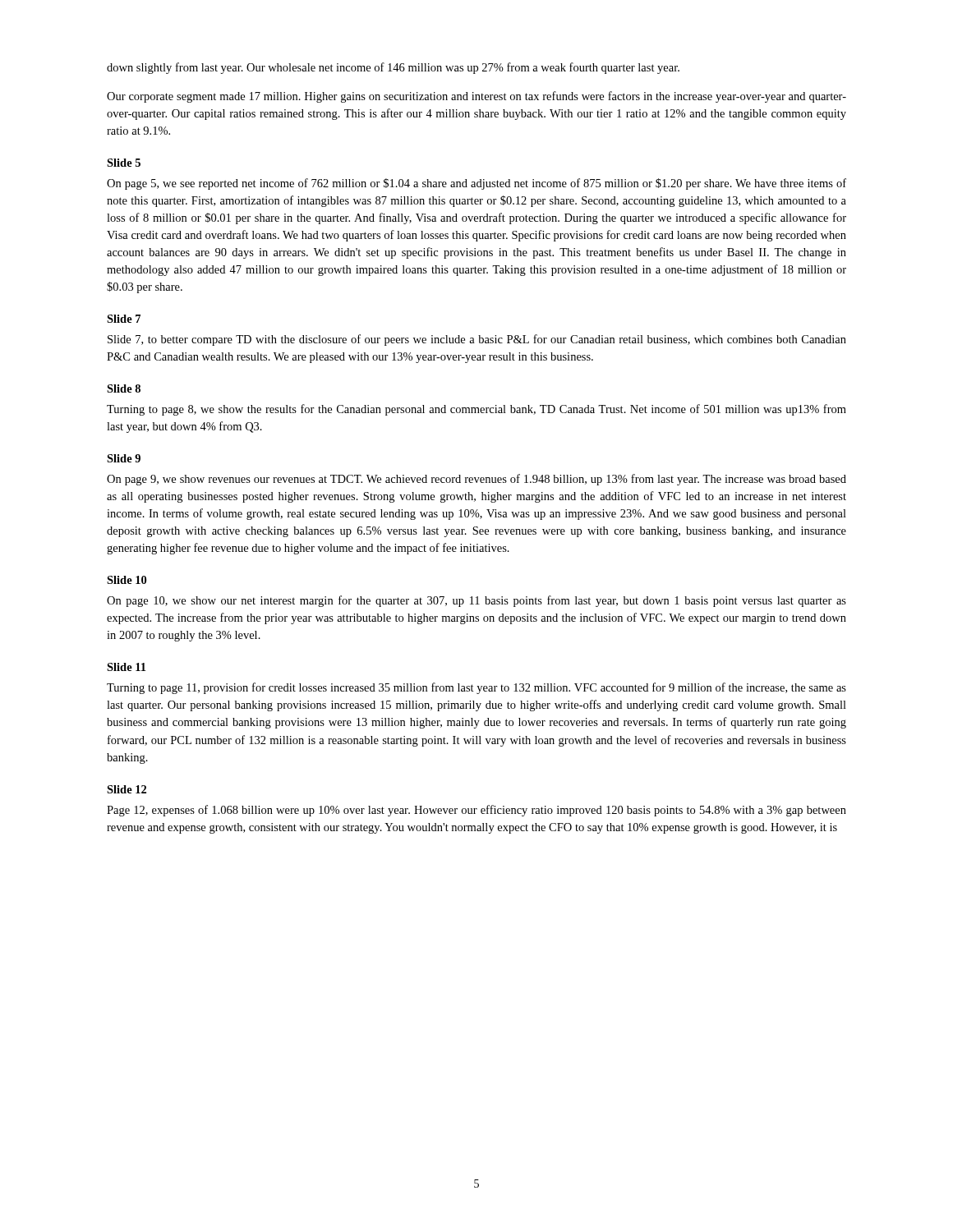Locate the text "Slide 12"
953x1232 pixels.
[x=127, y=789]
